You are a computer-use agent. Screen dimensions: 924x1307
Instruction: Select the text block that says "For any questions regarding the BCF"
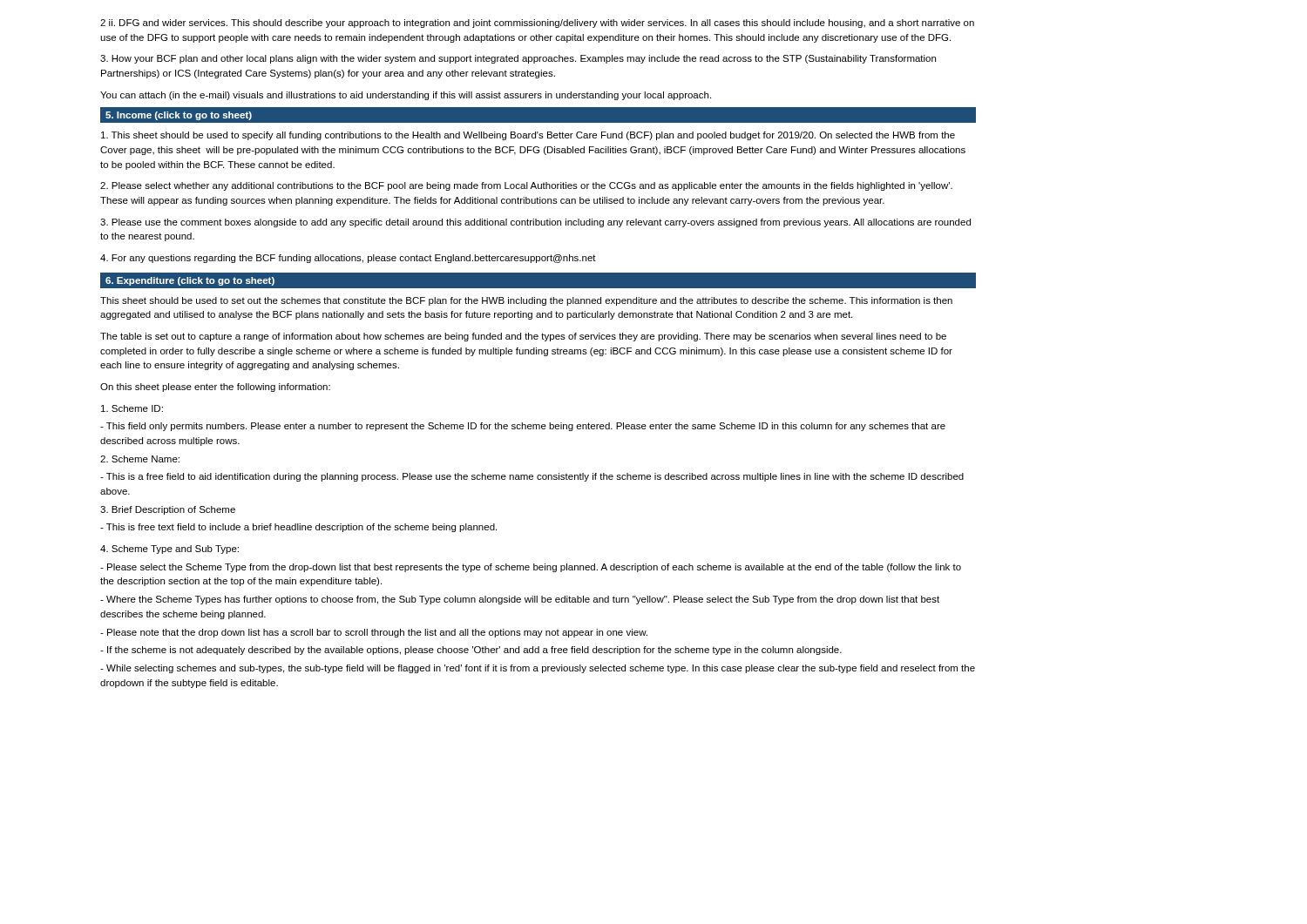[348, 258]
